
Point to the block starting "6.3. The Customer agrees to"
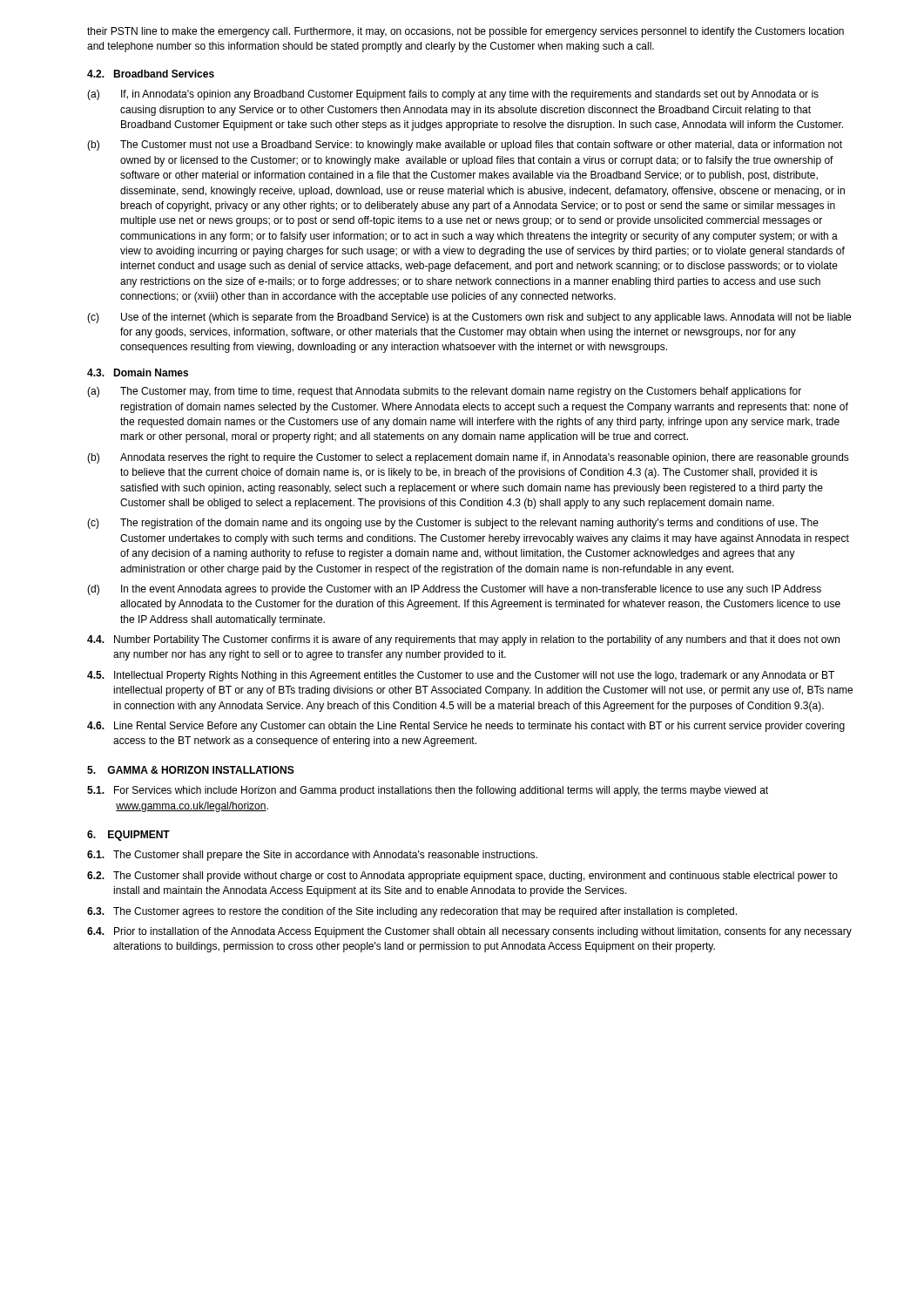471,912
